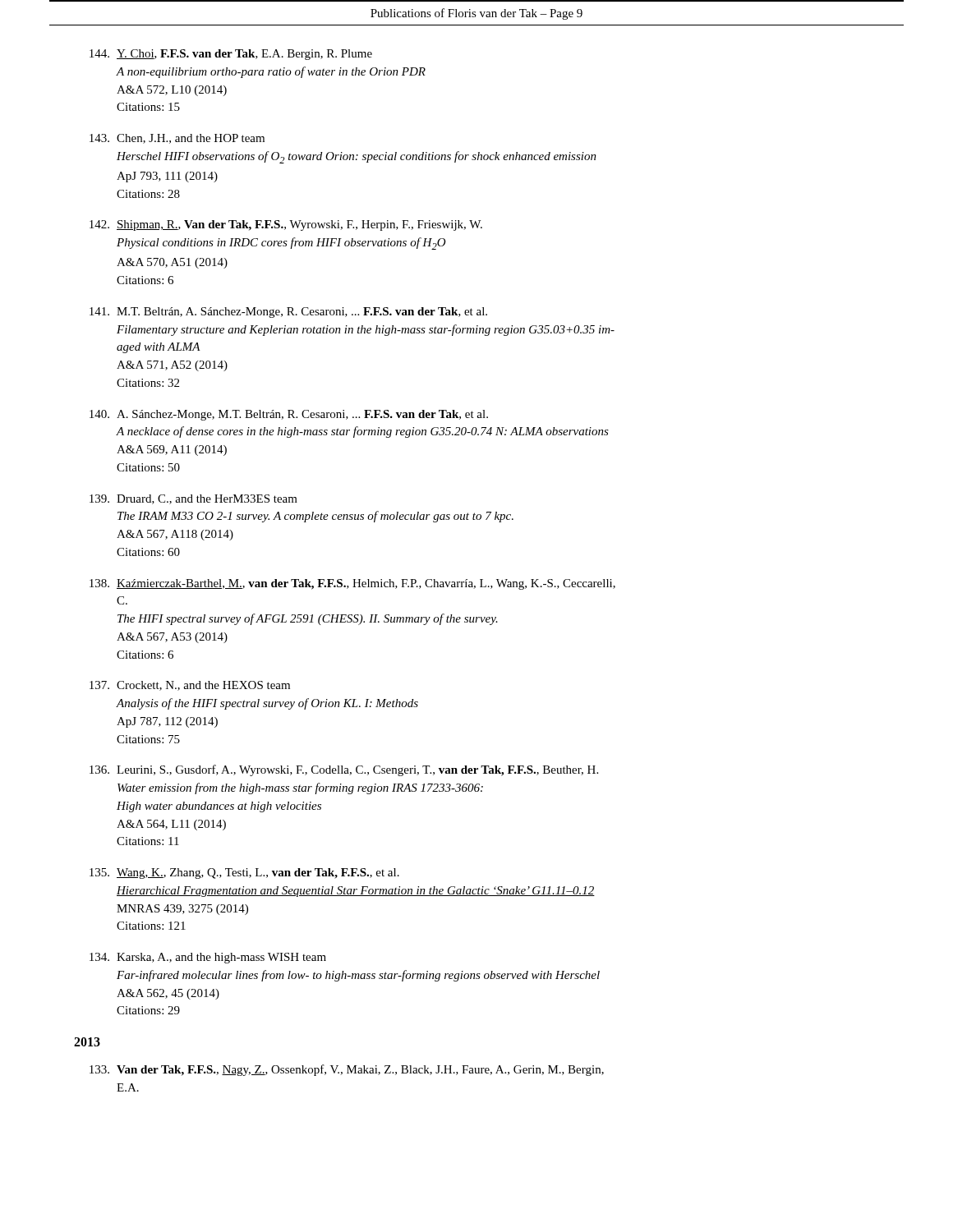Locate the list item containing "134. Karska, A., and the"
Image resolution: width=953 pixels, height=1232 pixels.
476,984
